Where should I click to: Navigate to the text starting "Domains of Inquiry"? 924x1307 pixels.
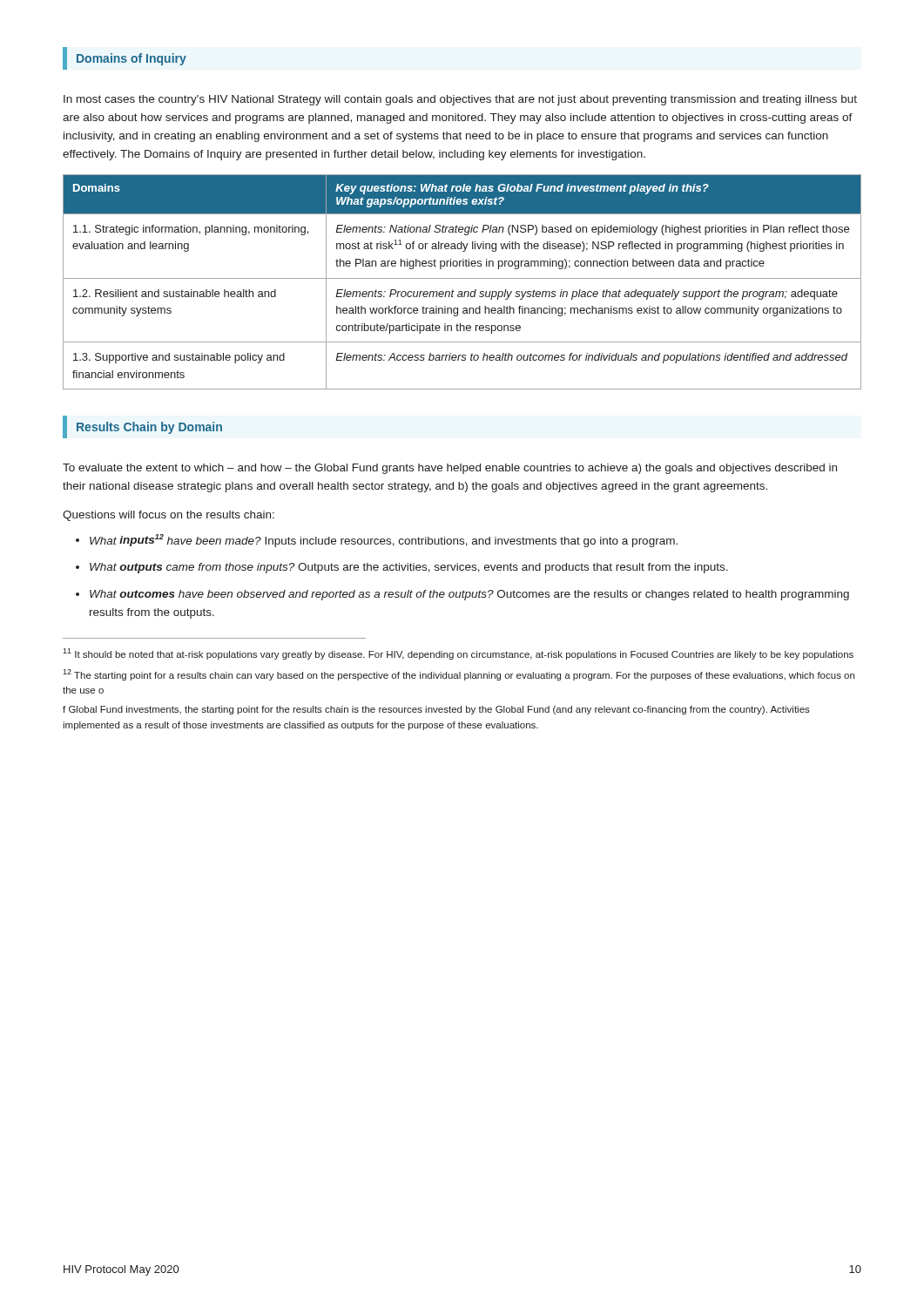point(125,58)
